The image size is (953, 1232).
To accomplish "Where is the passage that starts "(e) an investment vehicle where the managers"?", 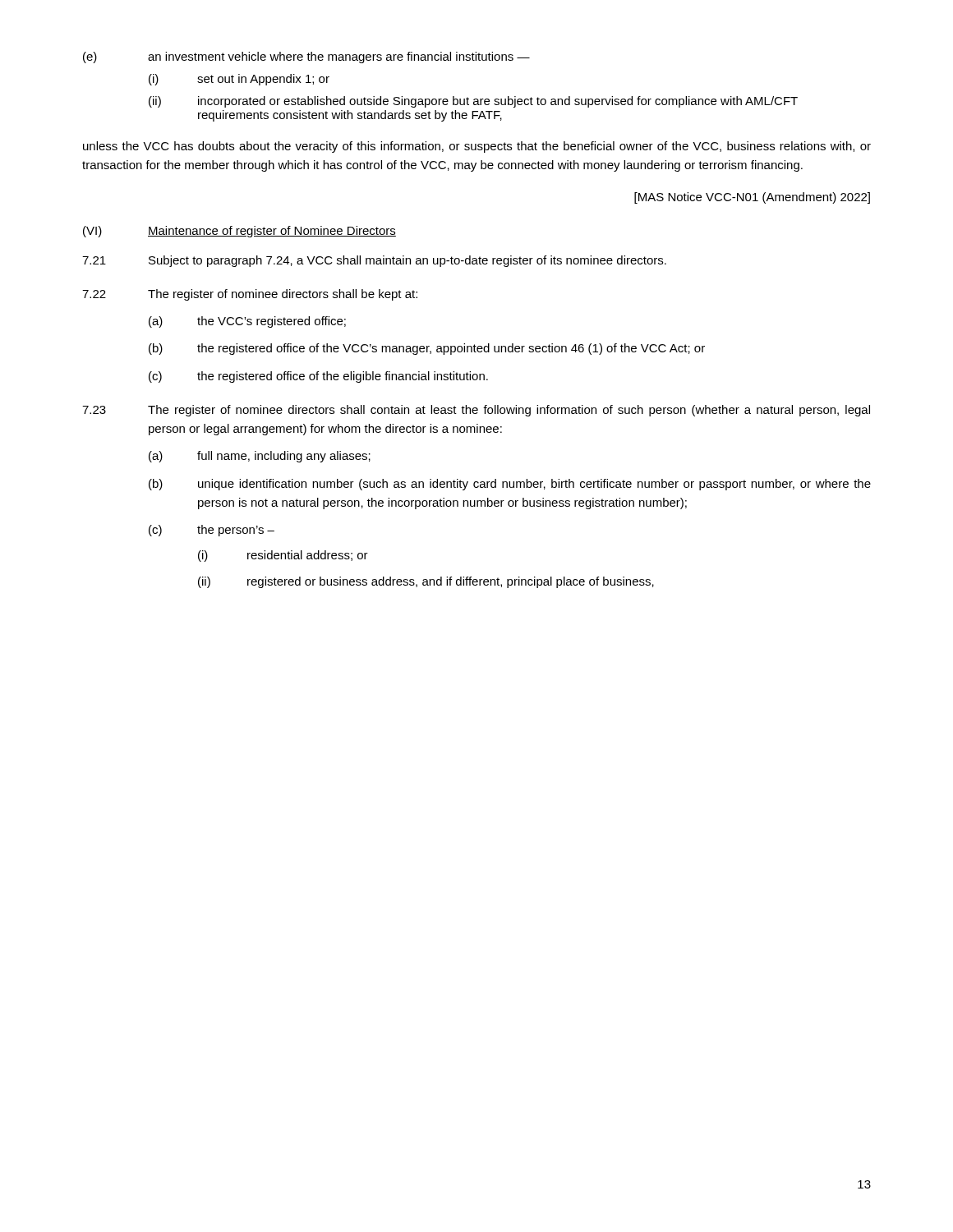I will pos(476,56).
